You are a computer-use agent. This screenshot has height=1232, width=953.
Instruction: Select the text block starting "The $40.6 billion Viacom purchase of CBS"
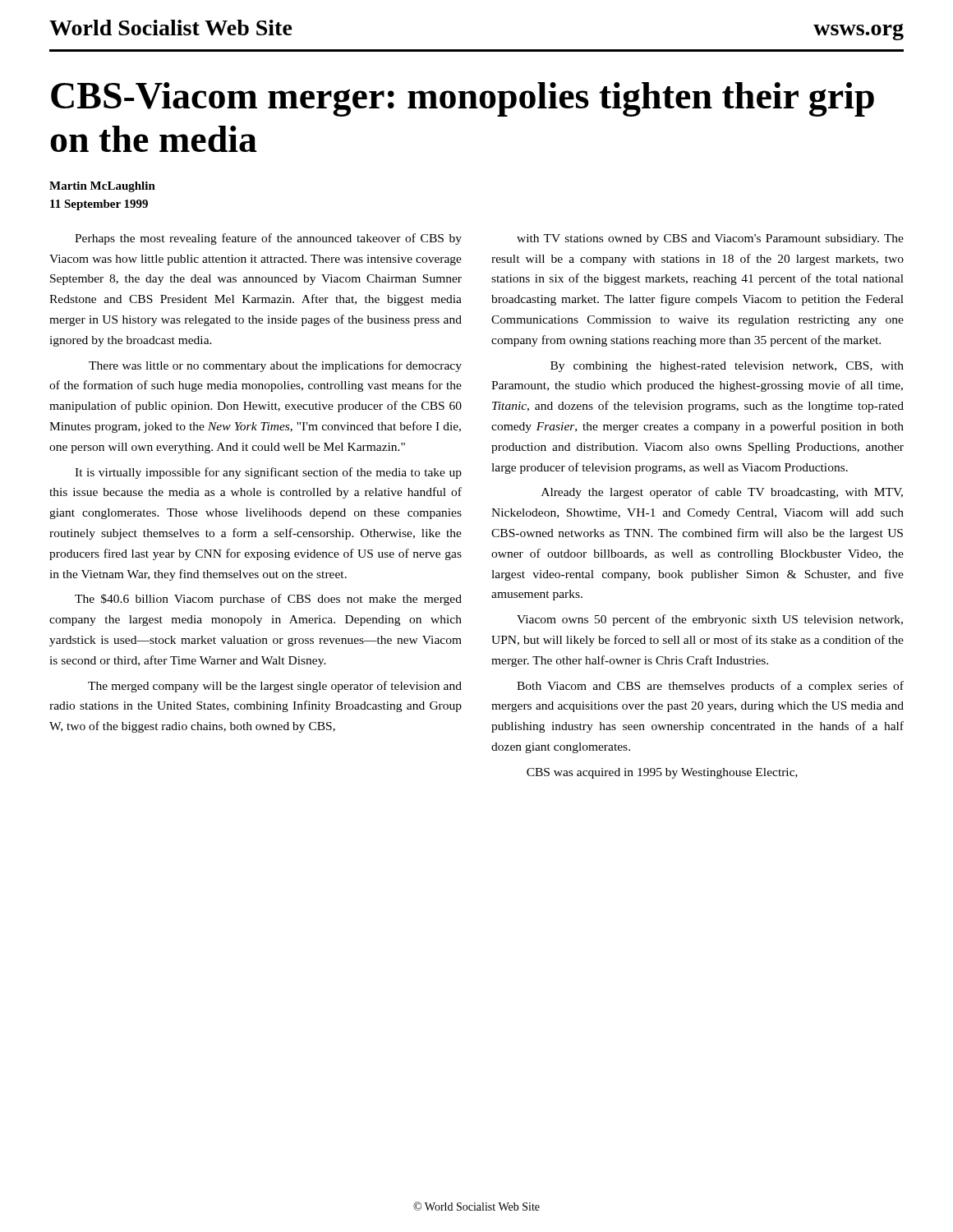point(255,629)
